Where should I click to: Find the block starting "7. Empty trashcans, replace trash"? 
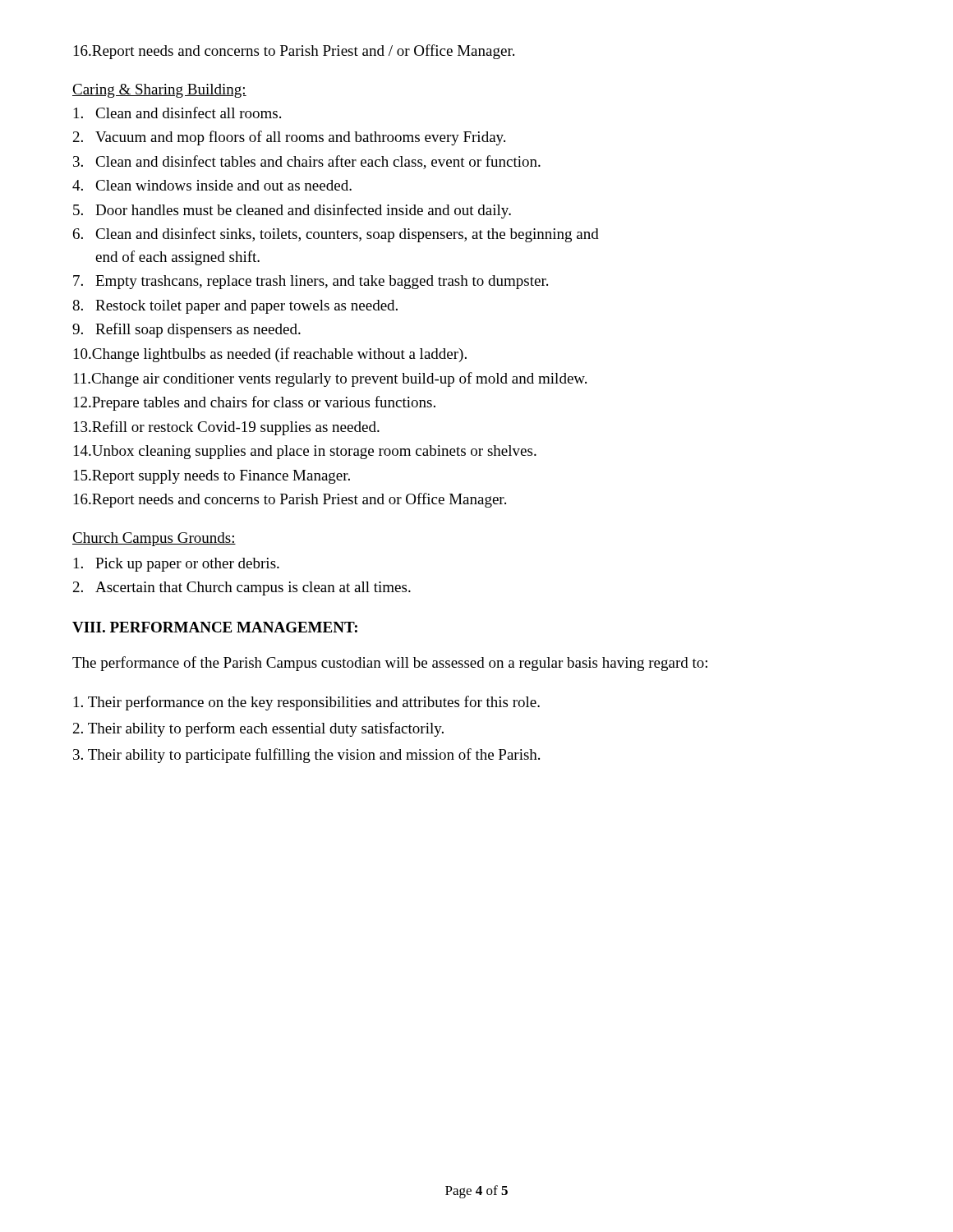coord(311,281)
